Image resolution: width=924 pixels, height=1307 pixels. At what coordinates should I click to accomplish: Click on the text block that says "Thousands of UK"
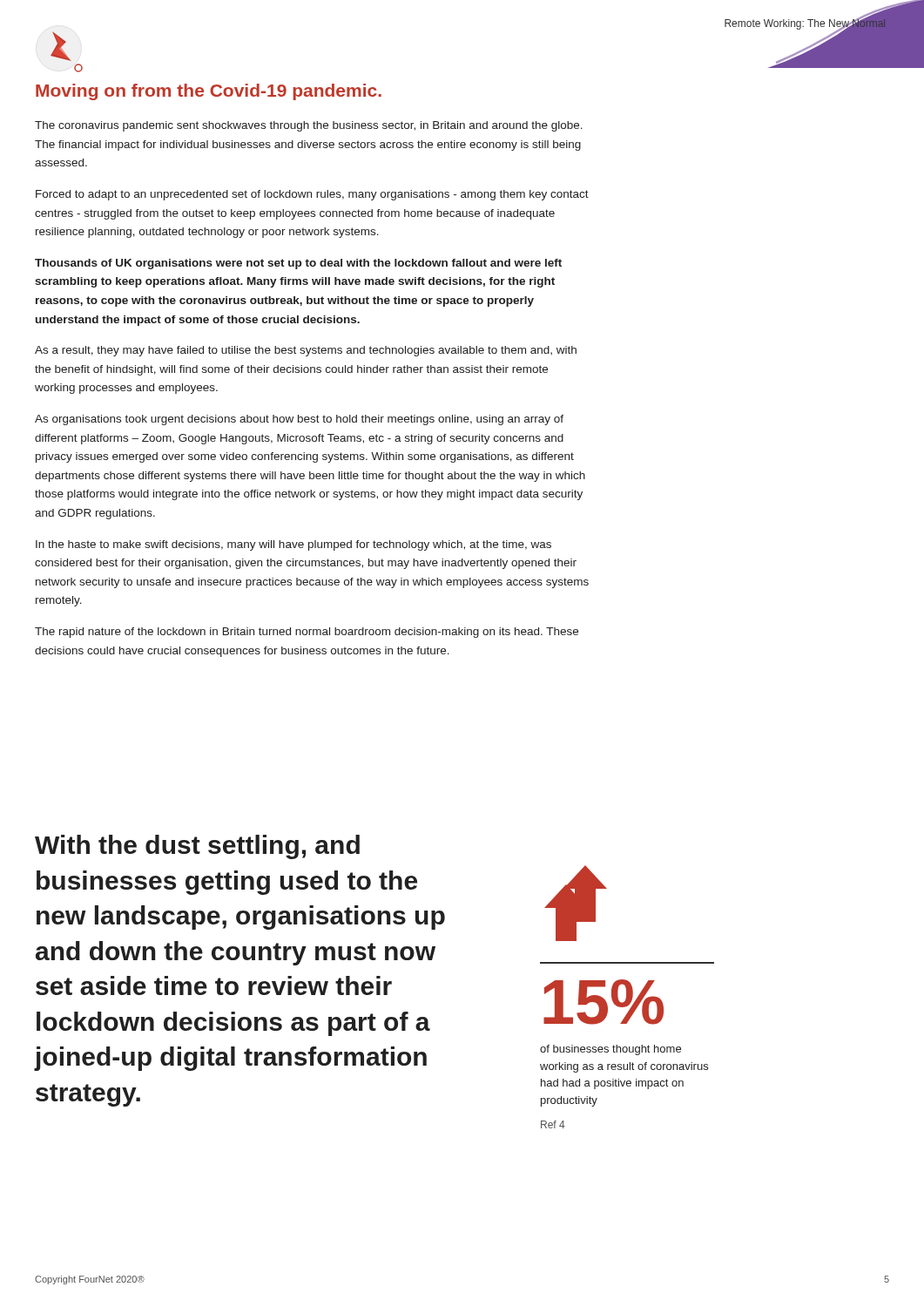[x=298, y=291]
